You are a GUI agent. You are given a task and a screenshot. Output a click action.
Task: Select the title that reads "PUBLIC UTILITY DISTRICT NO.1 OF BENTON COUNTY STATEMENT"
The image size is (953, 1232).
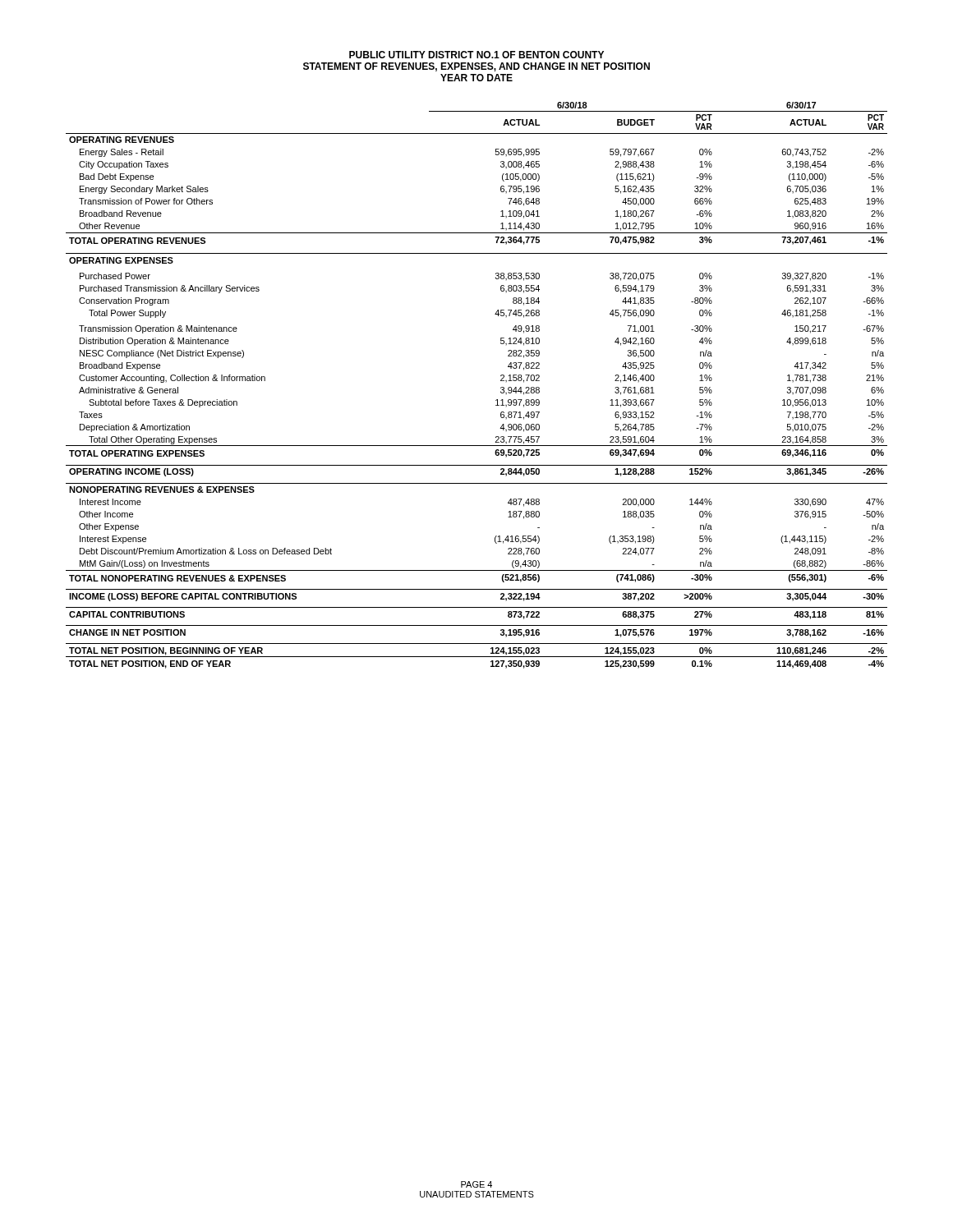476,67
